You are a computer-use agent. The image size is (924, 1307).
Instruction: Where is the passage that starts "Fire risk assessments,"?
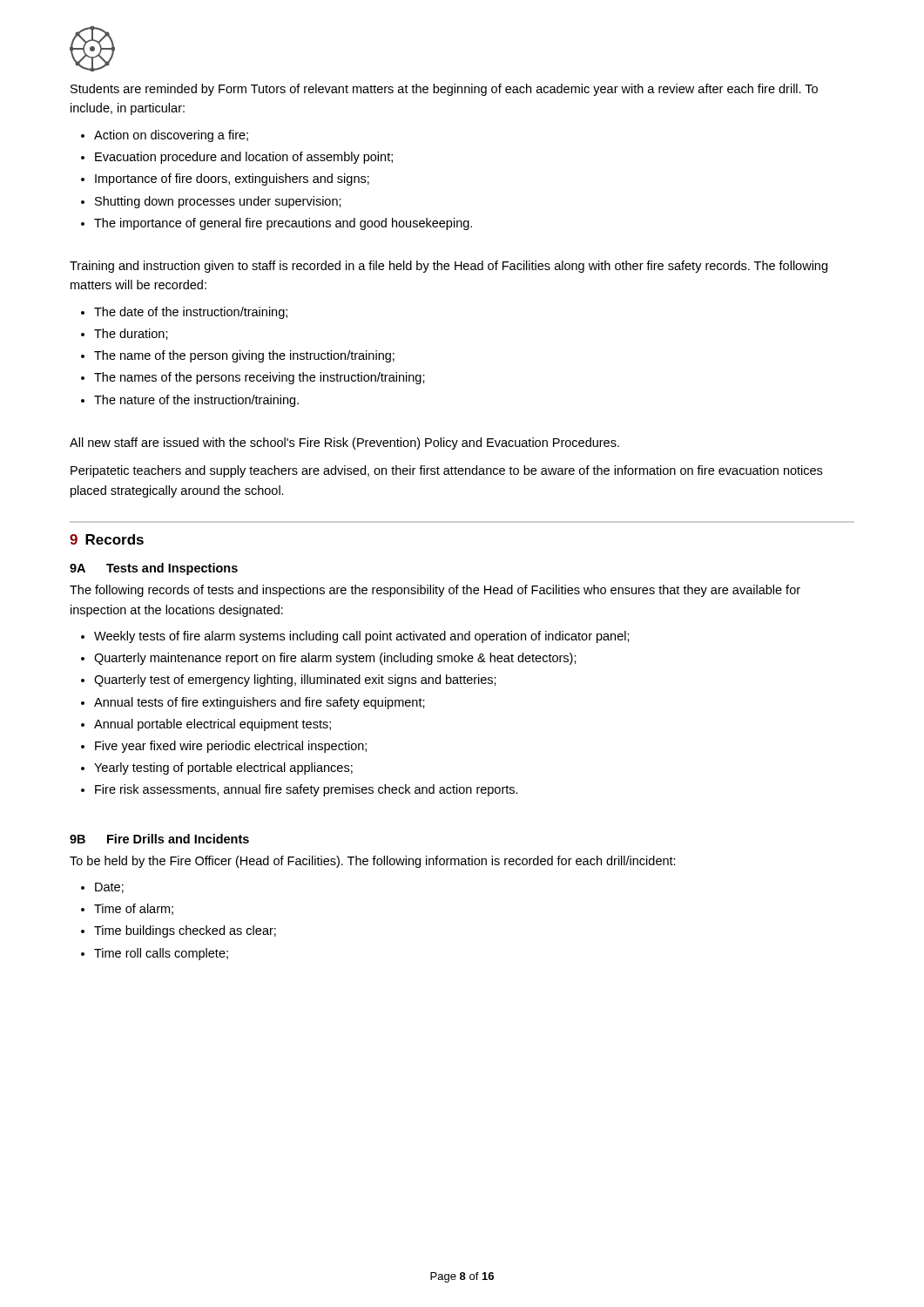pos(306,790)
